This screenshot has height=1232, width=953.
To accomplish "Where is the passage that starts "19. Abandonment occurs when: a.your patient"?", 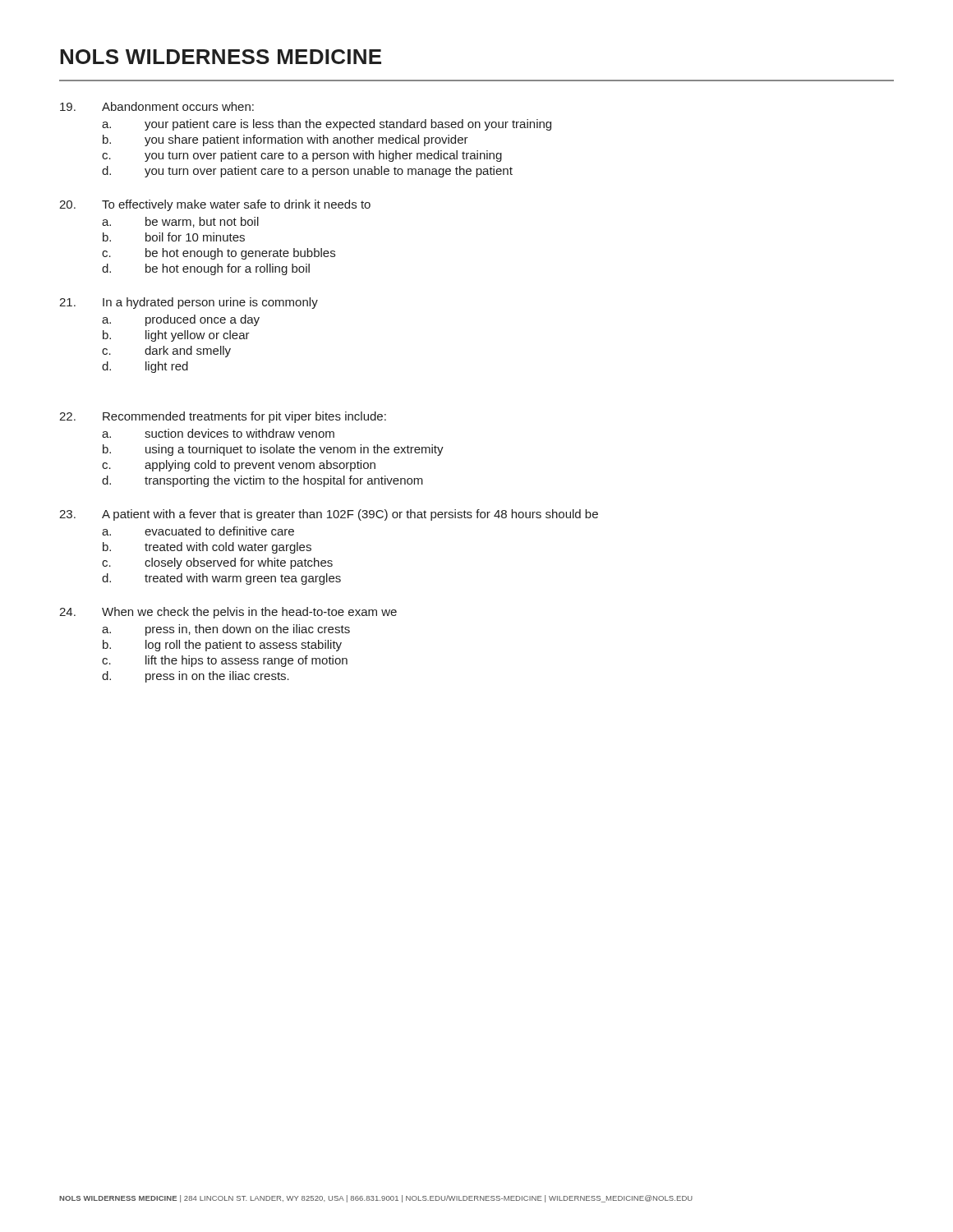I will 476,139.
